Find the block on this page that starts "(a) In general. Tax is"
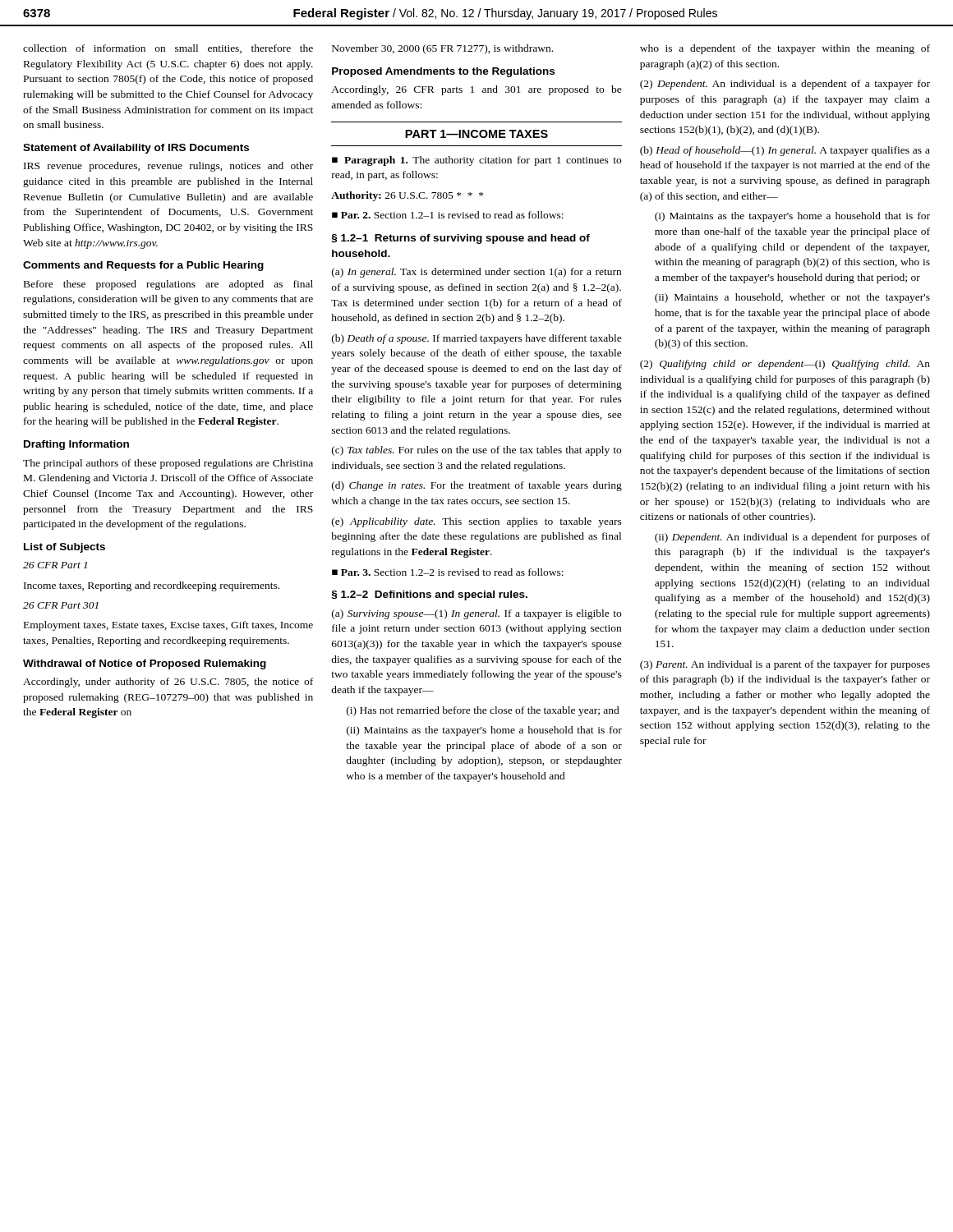 pyautogui.click(x=476, y=295)
